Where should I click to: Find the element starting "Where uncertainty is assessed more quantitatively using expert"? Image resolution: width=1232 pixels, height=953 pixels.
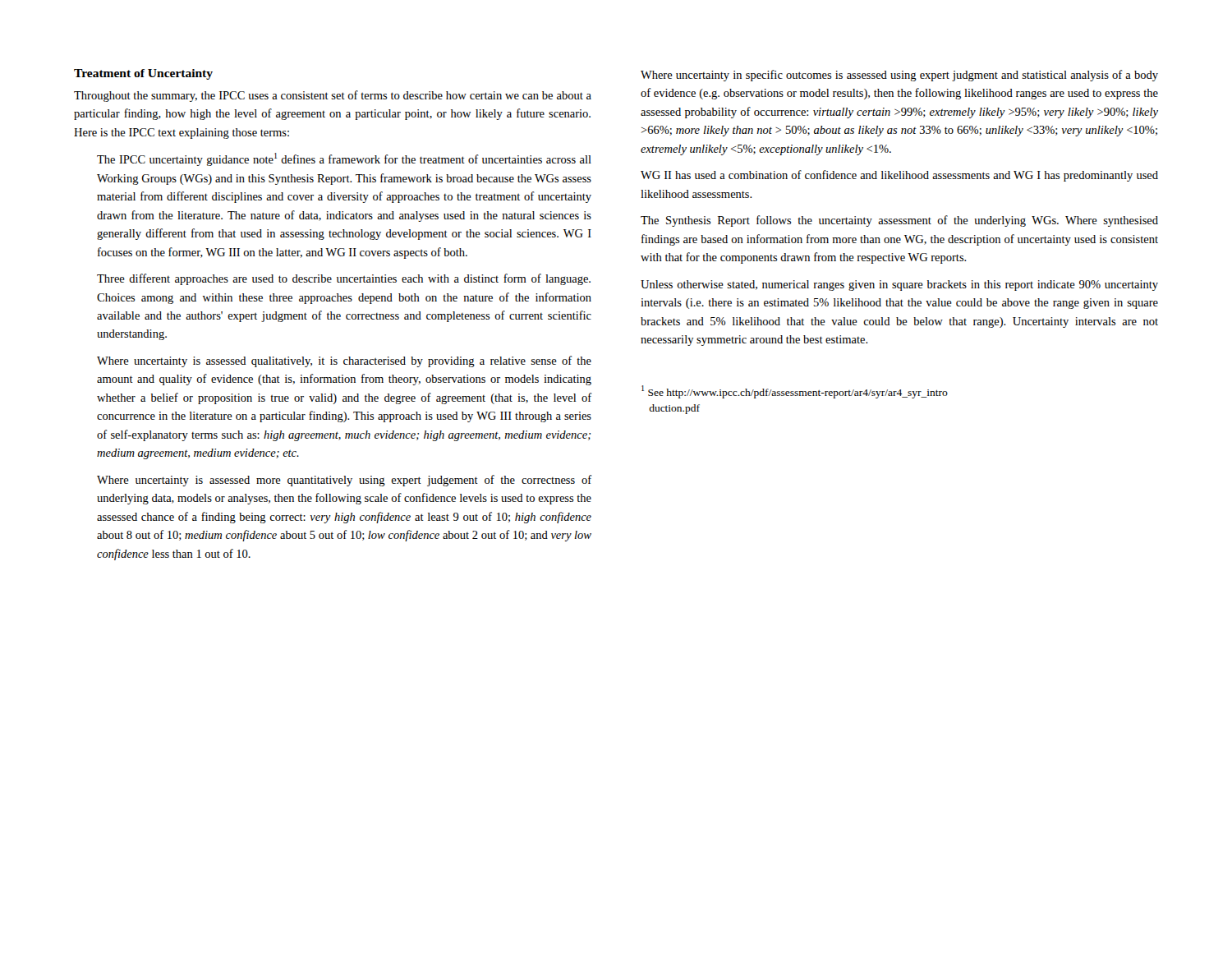[x=344, y=516]
